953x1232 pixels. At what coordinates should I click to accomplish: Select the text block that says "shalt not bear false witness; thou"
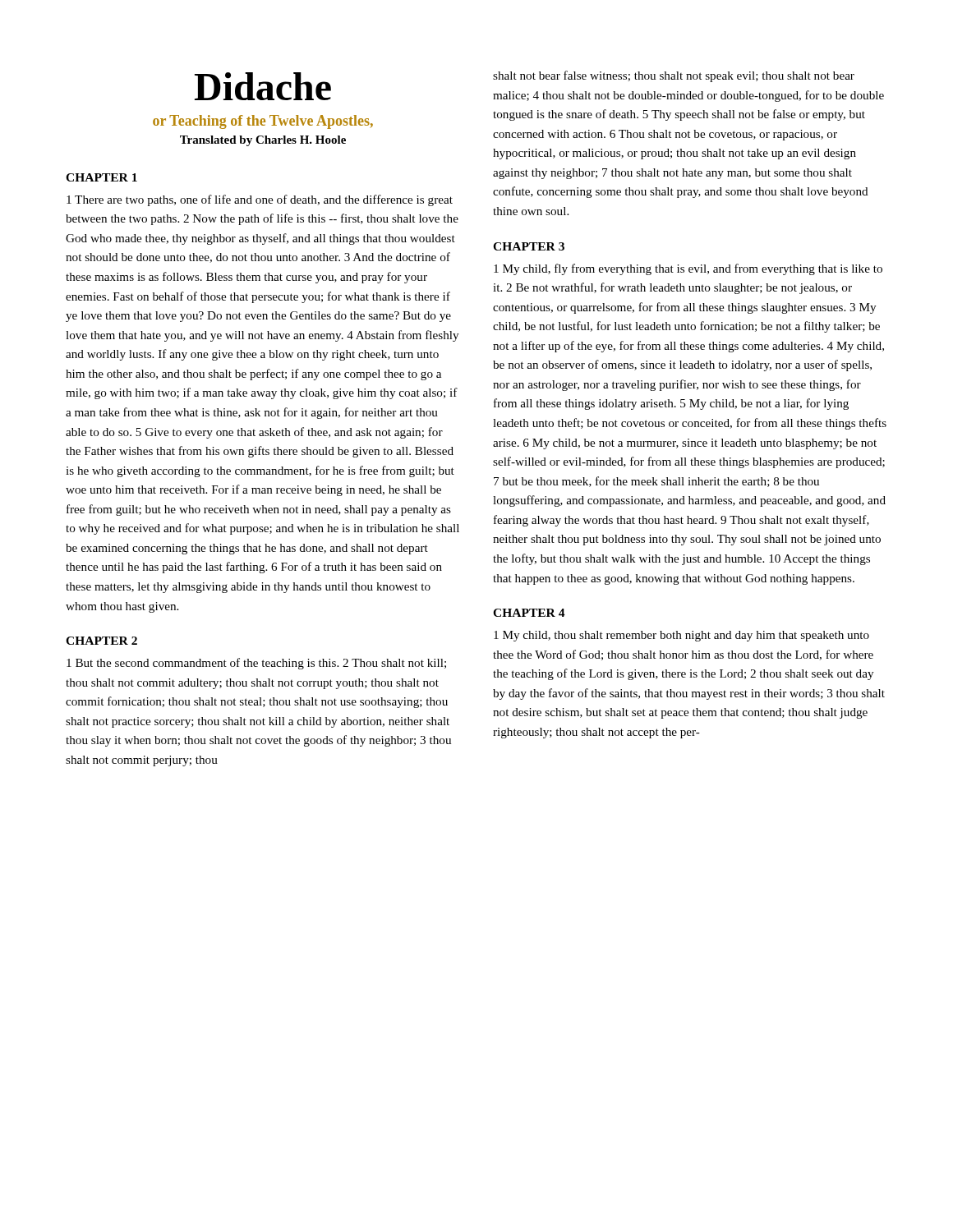coord(689,143)
